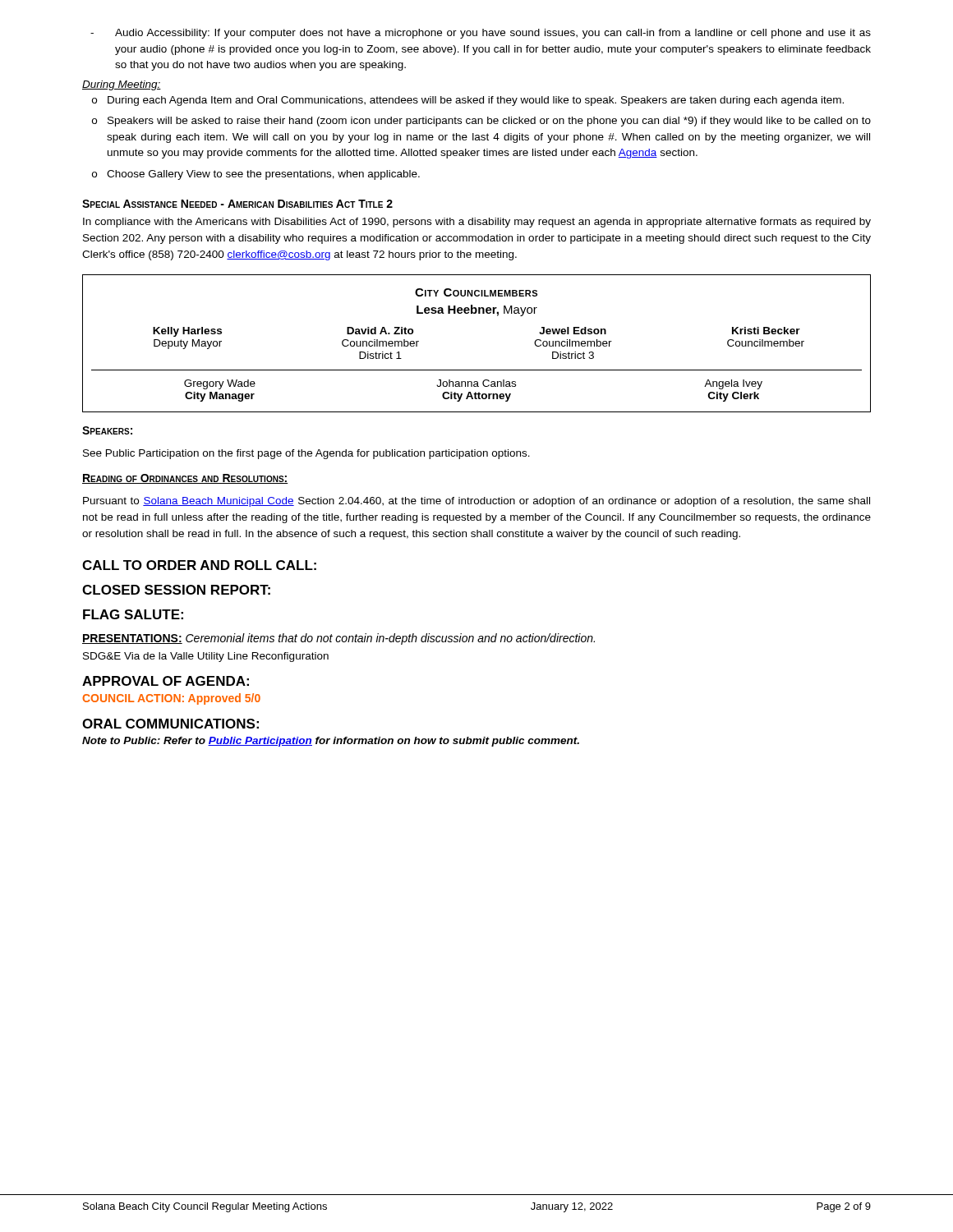Viewport: 953px width, 1232px height.
Task: Navigate to the element starting "ORAL COMMUNICATIONS:"
Action: pos(171,724)
